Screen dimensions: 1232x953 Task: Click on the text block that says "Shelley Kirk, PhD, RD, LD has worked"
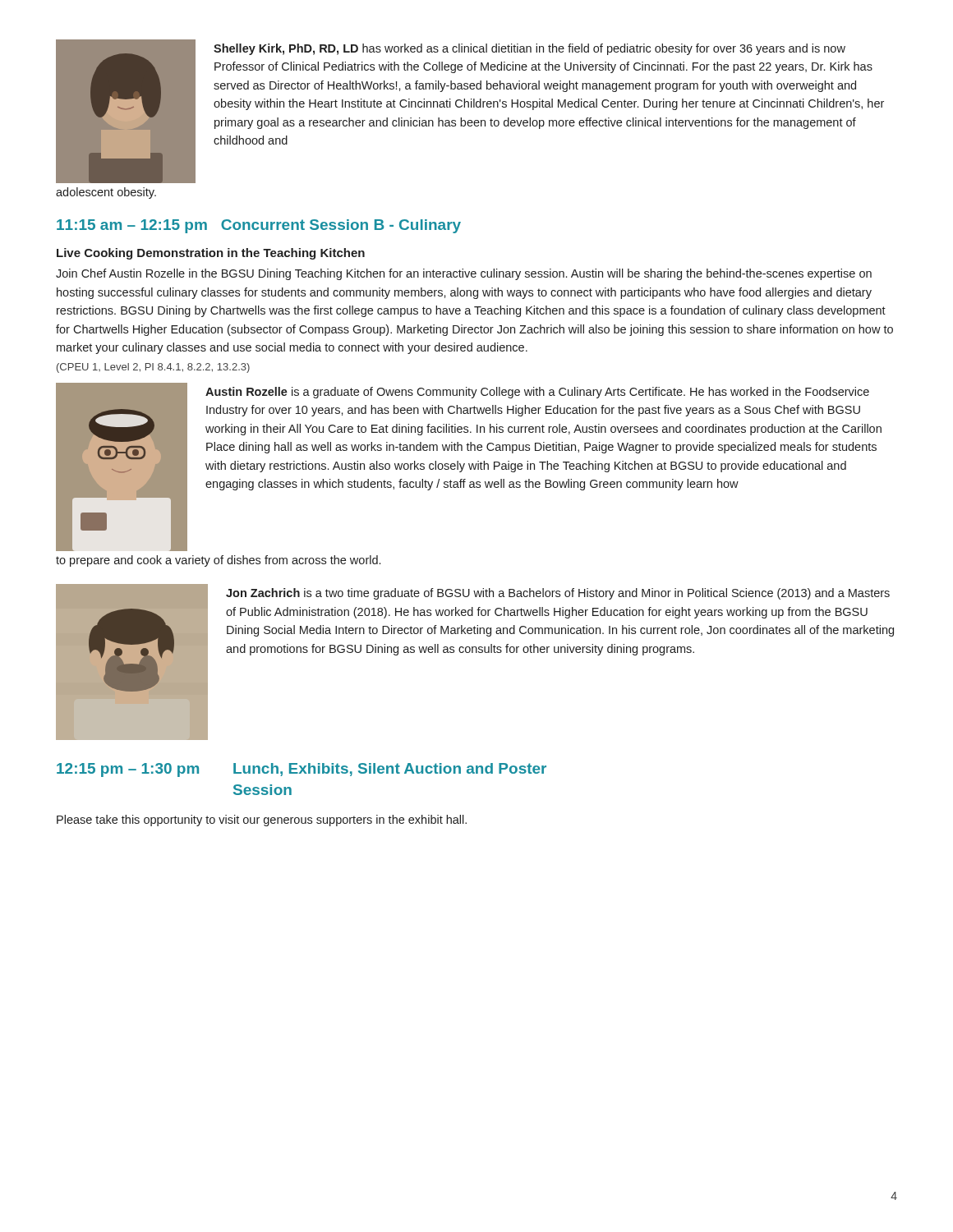click(549, 95)
